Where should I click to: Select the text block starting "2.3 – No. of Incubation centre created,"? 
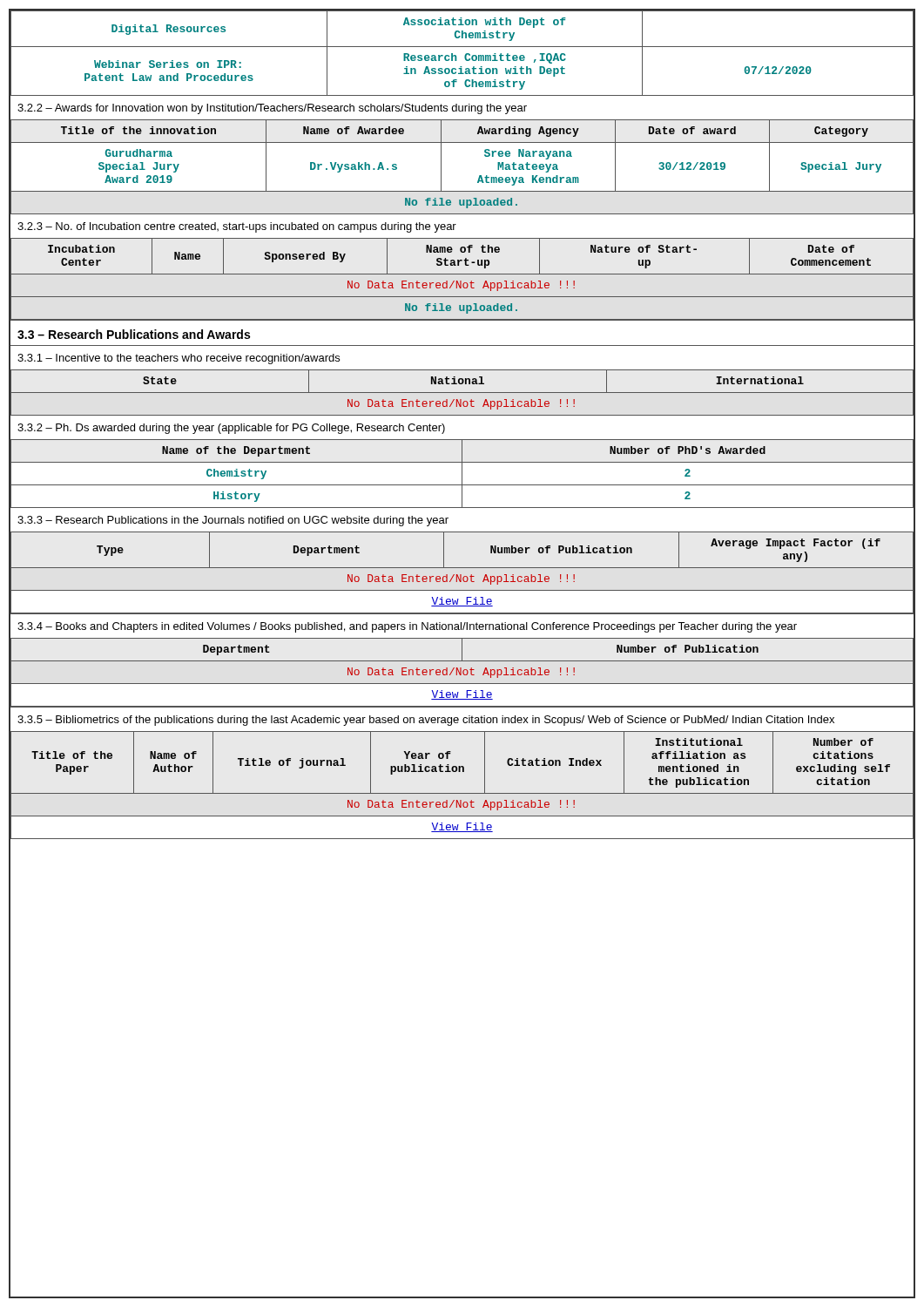pyautogui.click(x=237, y=226)
